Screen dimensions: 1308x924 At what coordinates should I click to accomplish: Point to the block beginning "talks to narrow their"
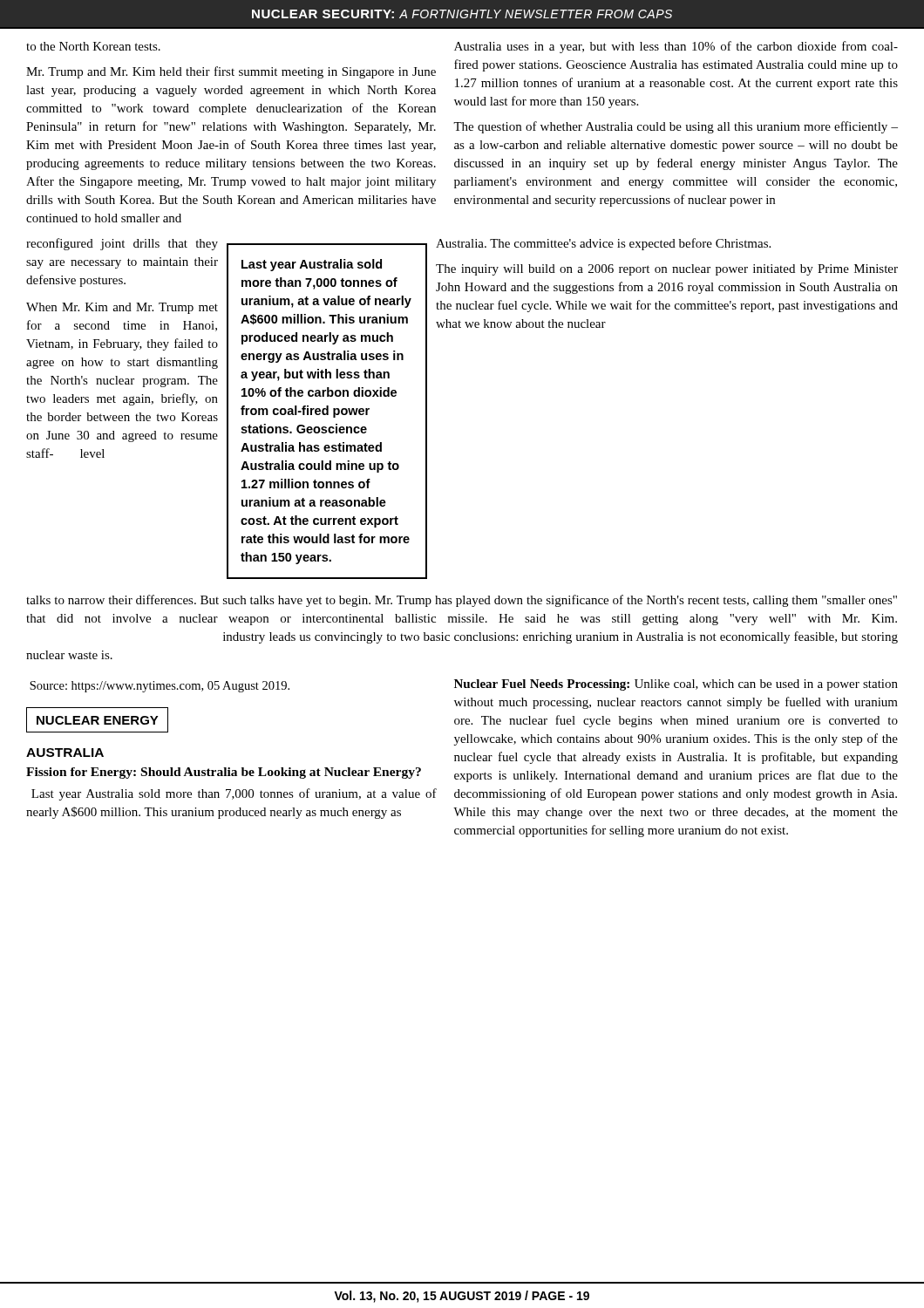click(462, 628)
